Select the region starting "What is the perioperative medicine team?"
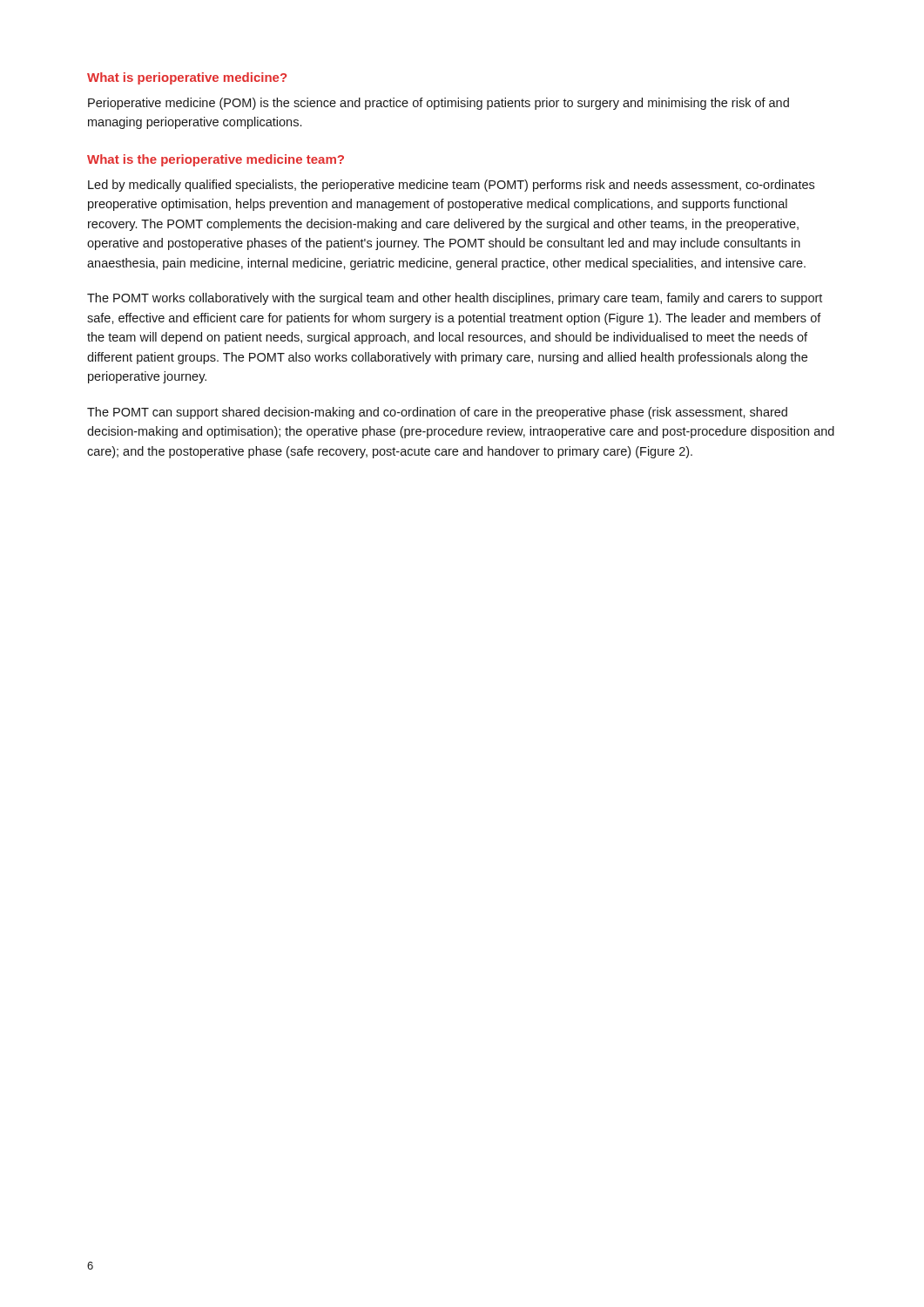Viewport: 924px width, 1307px height. pos(216,159)
